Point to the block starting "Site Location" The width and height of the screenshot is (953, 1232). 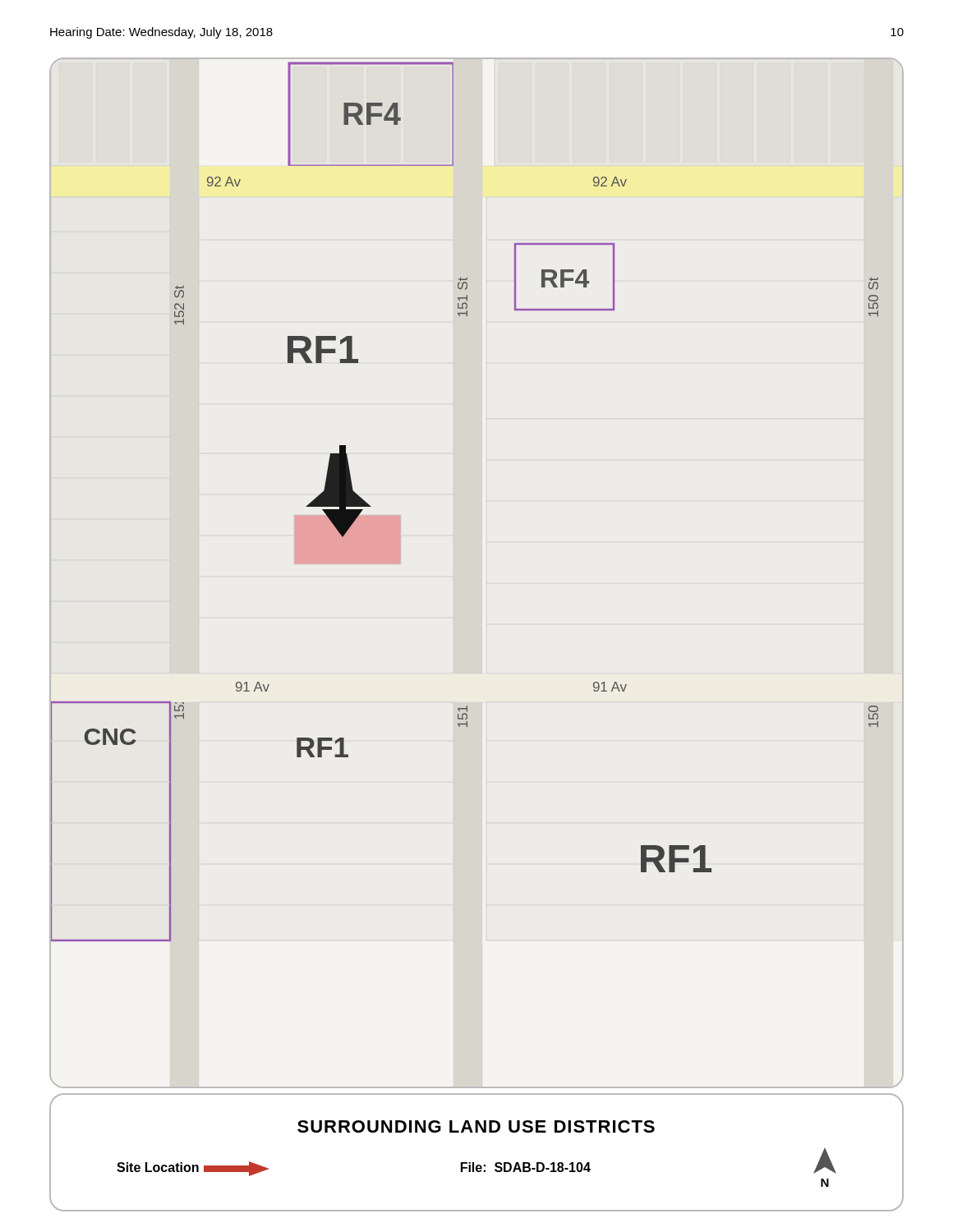point(193,1168)
